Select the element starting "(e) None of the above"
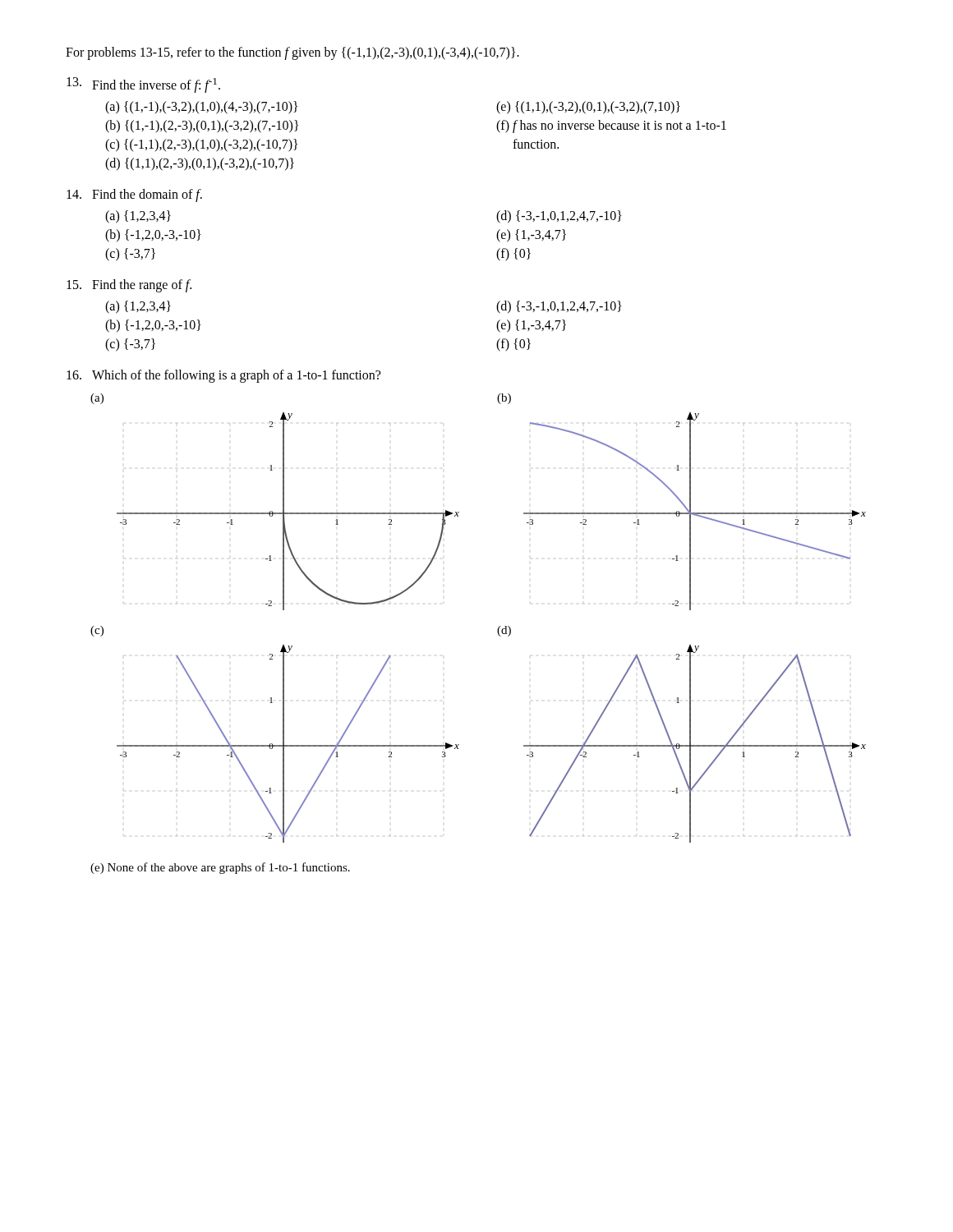This screenshot has width=953, height=1232. (220, 868)
